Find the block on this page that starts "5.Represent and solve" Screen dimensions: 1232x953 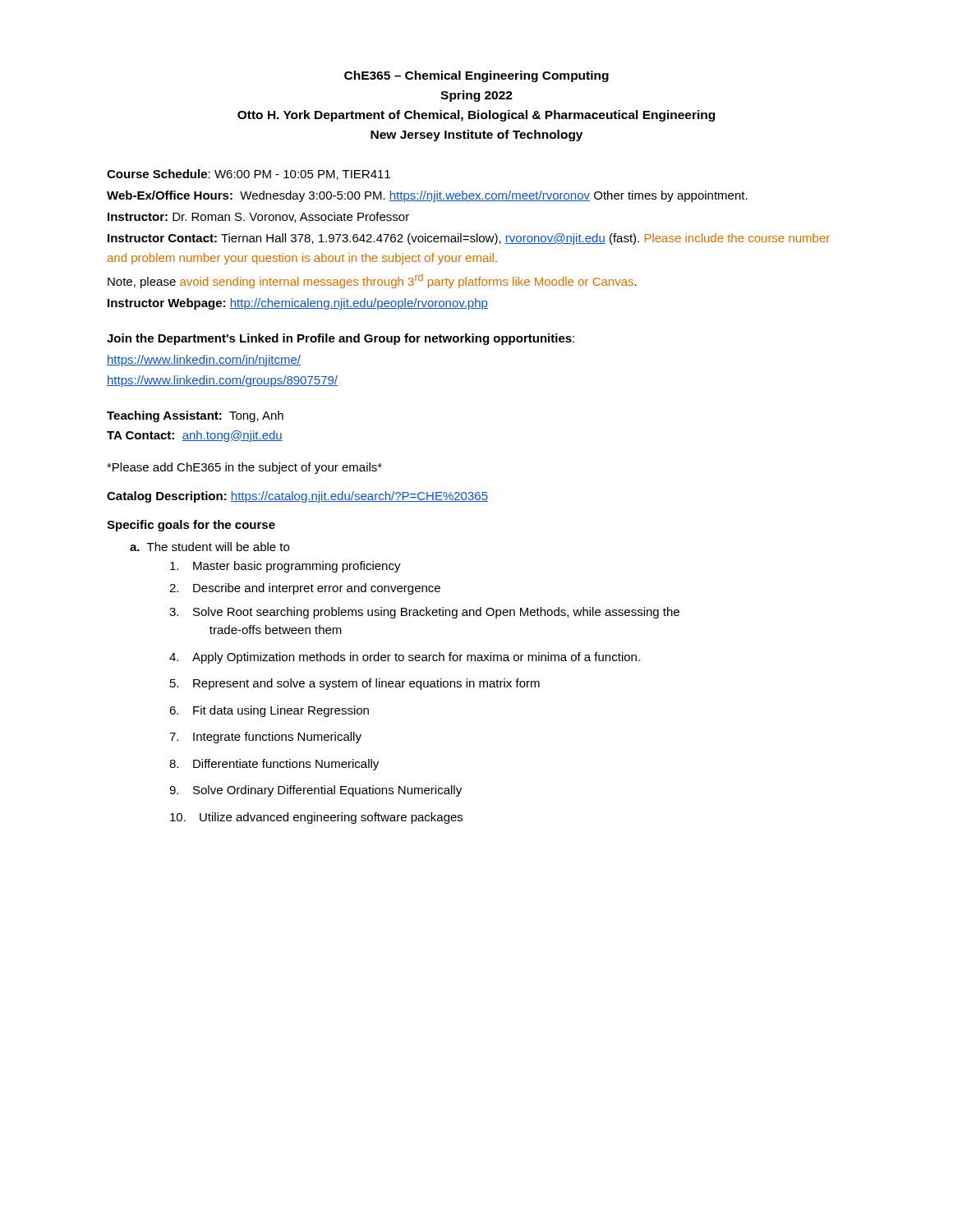tap(355, 684)
